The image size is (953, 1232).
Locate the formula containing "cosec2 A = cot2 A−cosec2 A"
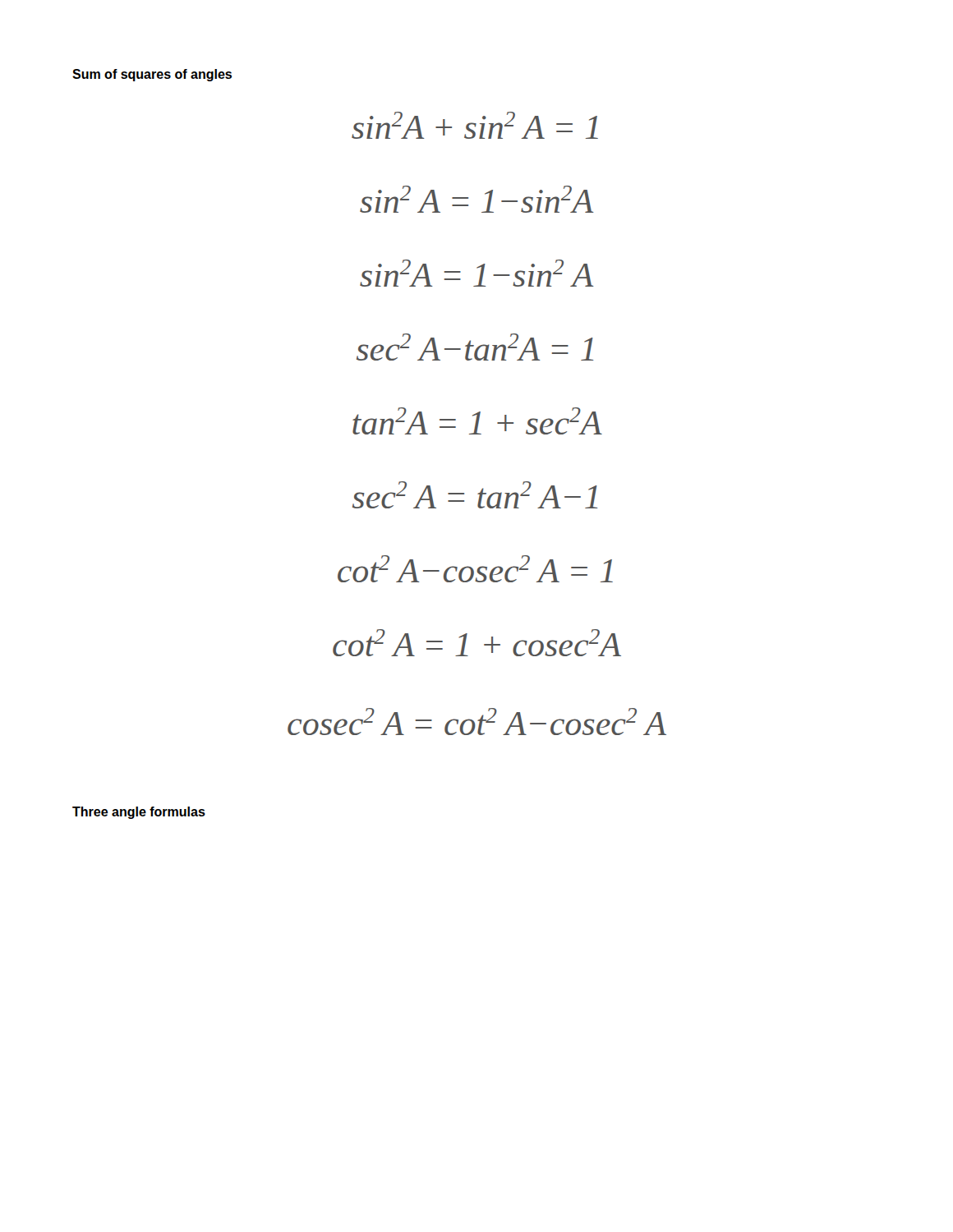476,723
